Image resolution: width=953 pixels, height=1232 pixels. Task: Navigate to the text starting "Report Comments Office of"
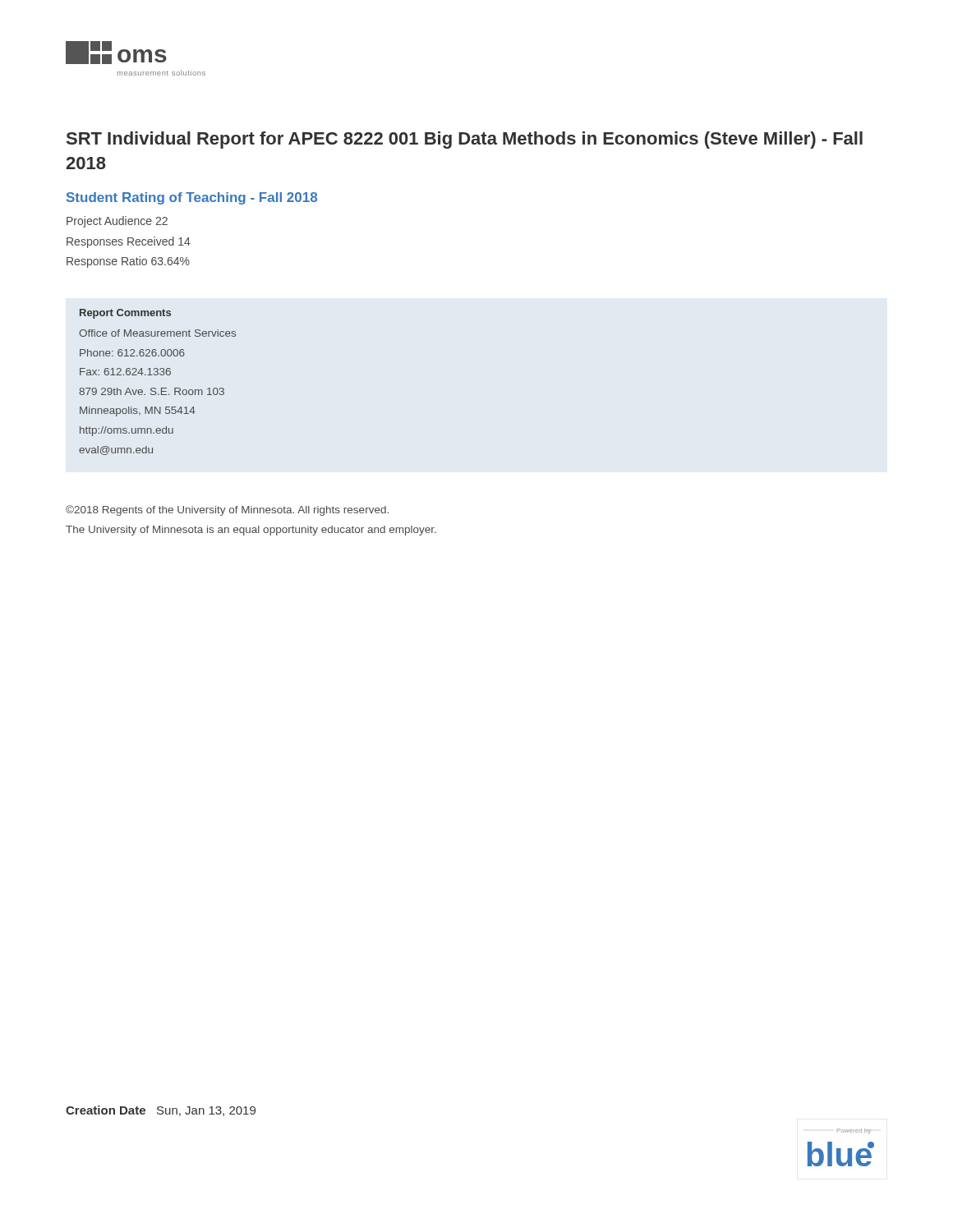tap(125, 314)
